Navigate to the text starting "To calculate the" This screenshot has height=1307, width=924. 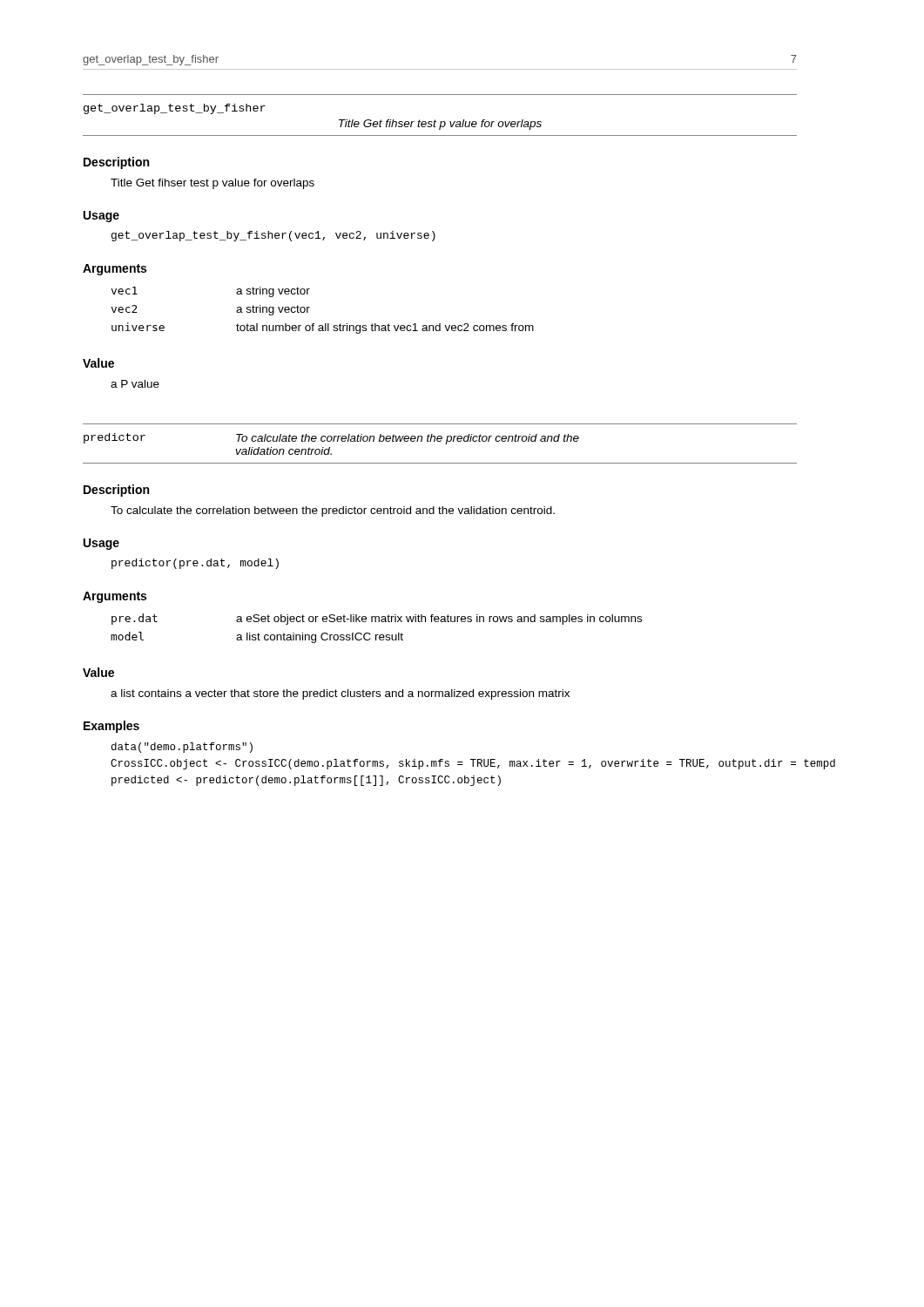pos(333,510)
